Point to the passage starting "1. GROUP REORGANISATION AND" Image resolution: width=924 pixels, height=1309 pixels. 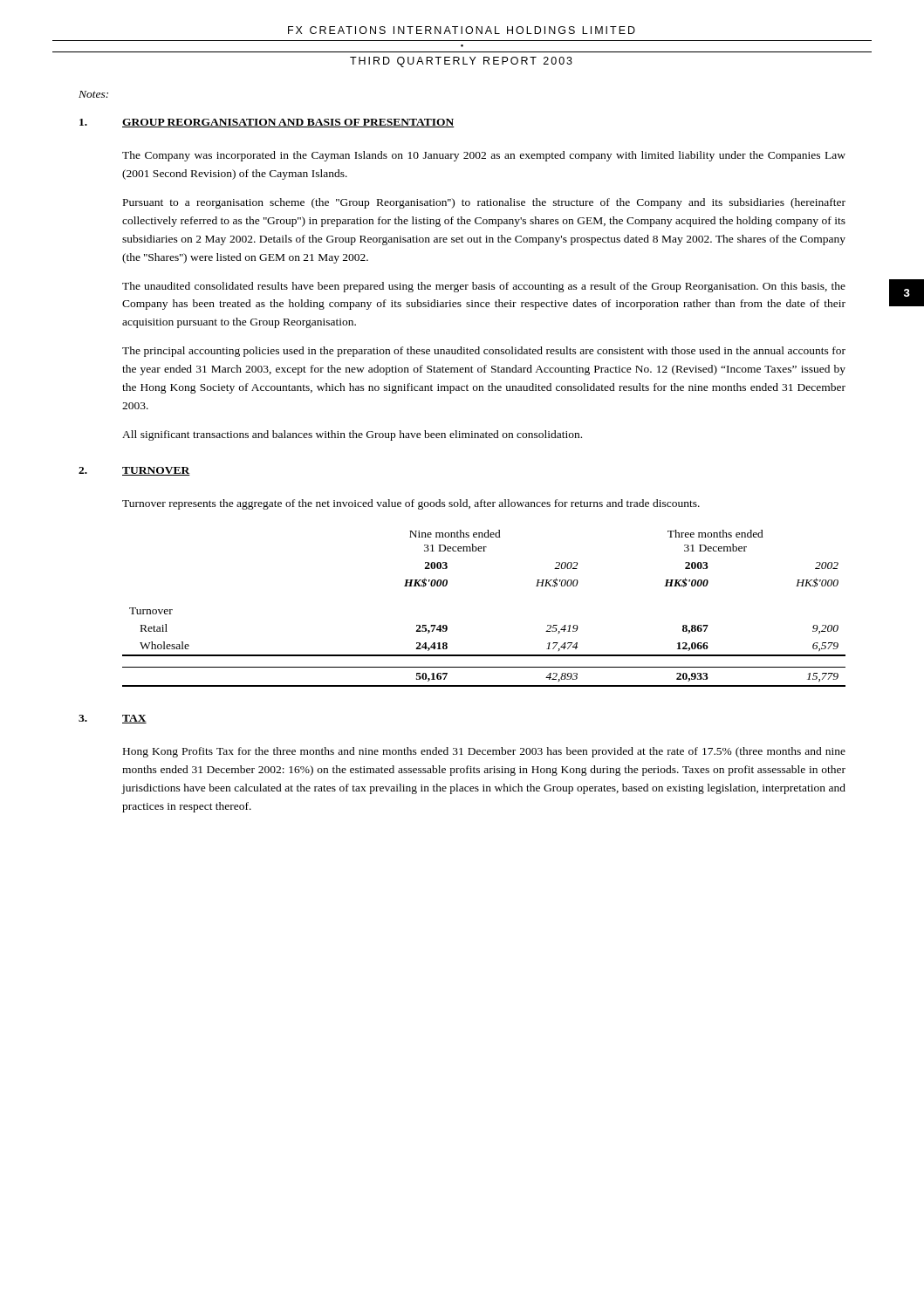click(x=462, y=127)
